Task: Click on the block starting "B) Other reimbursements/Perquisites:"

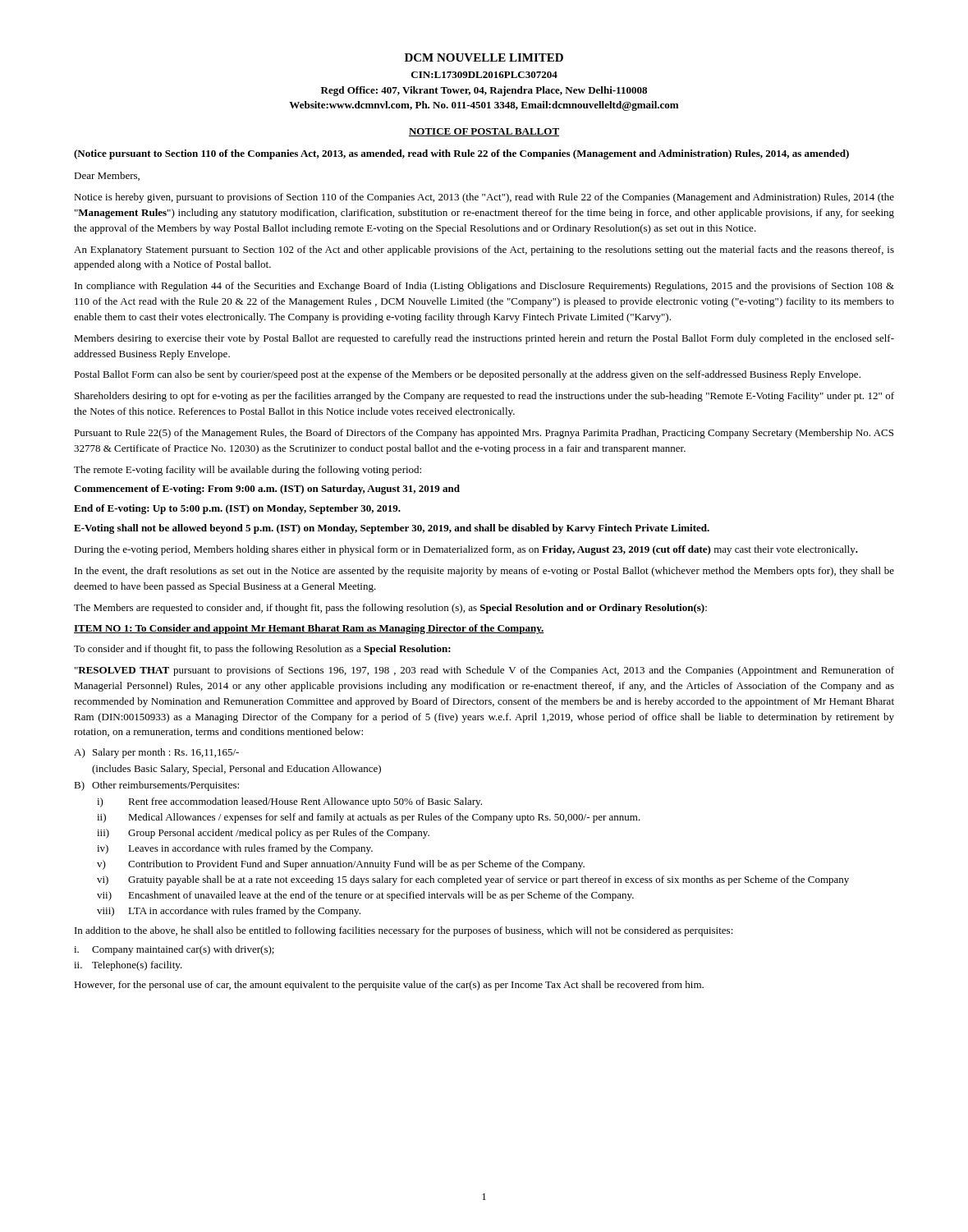Action: coord(156,786)
